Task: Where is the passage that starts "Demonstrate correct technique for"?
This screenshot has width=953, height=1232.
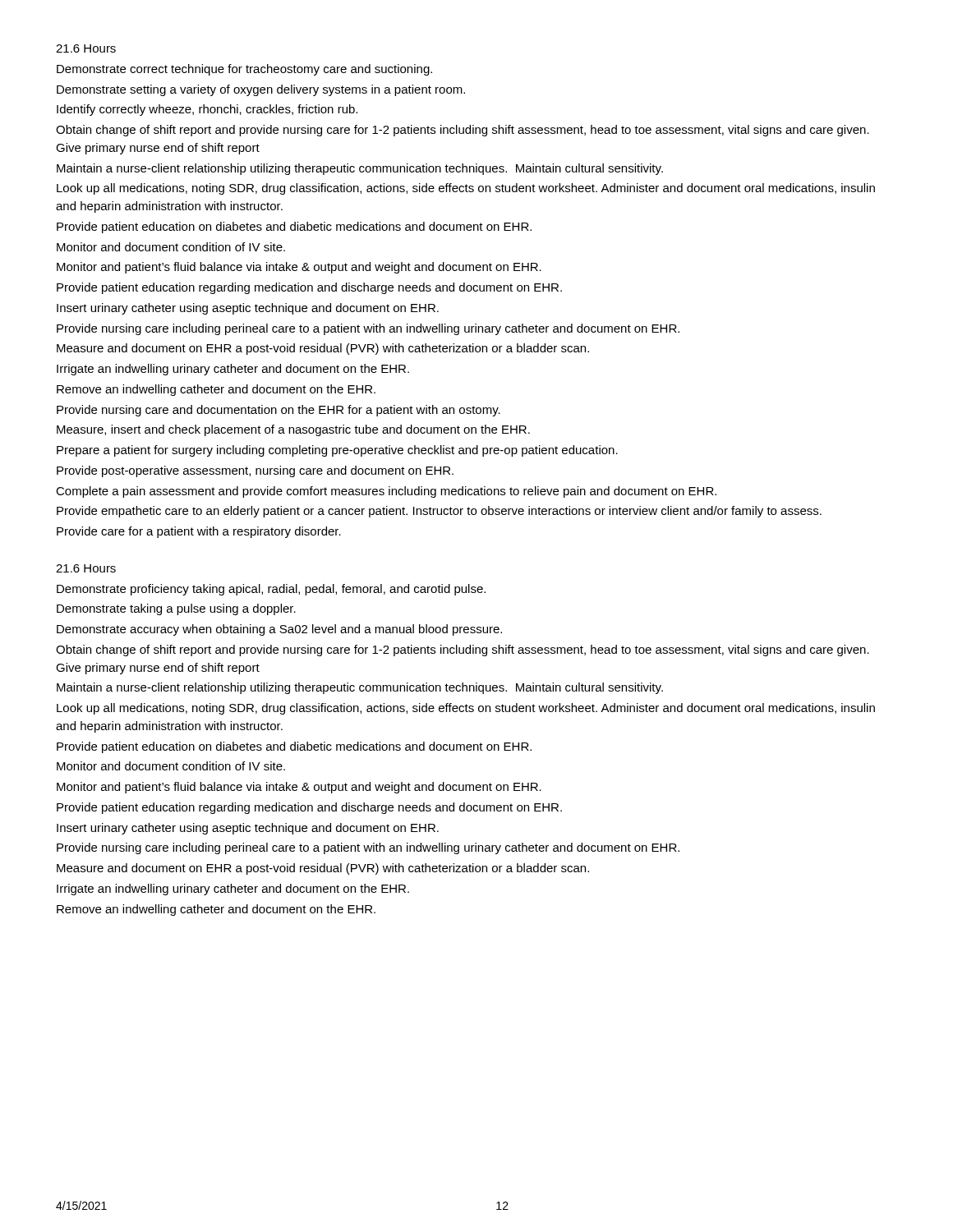Action: (245, 68)
